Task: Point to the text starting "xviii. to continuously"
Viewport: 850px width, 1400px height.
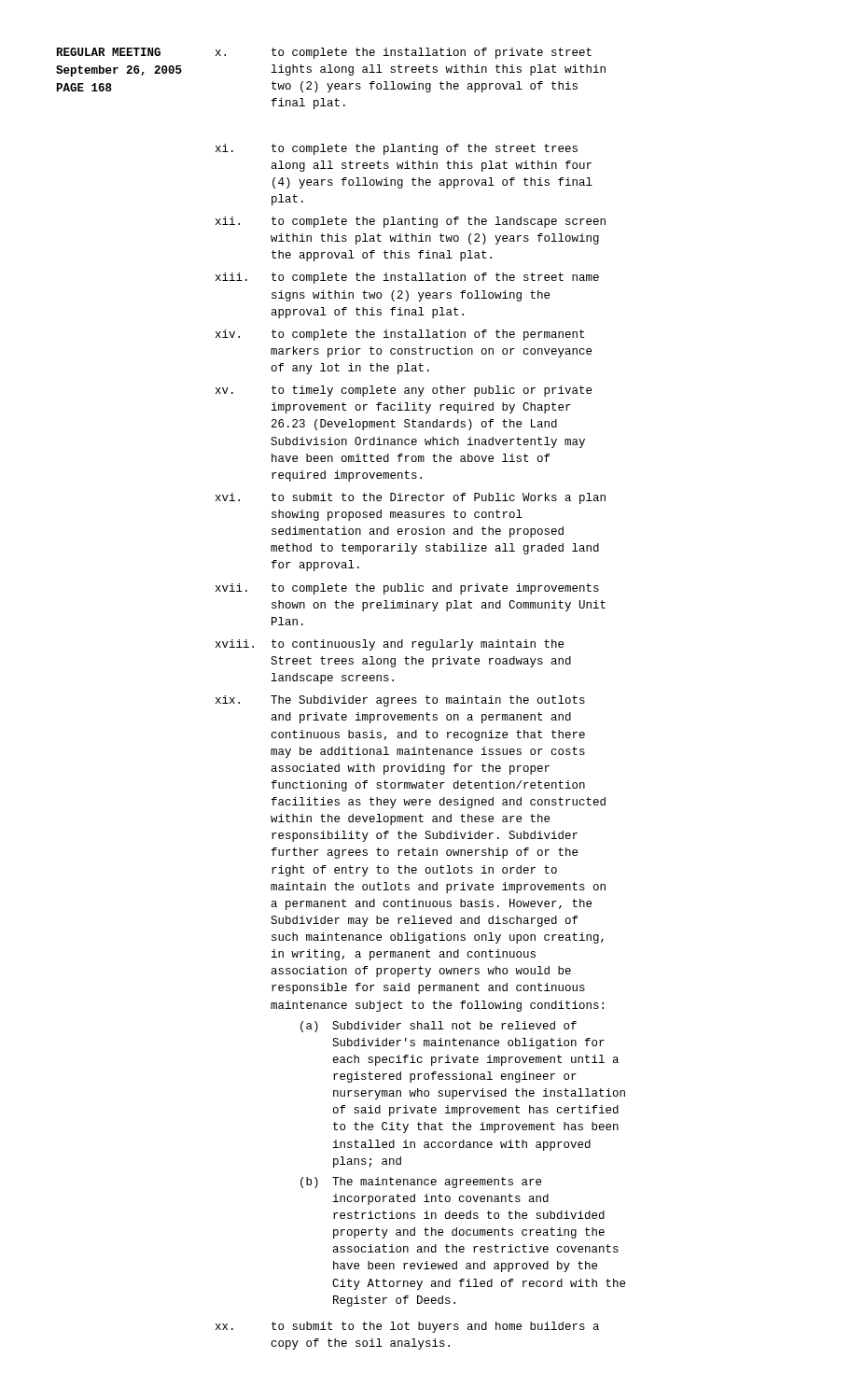Action: tap(504, 662)
